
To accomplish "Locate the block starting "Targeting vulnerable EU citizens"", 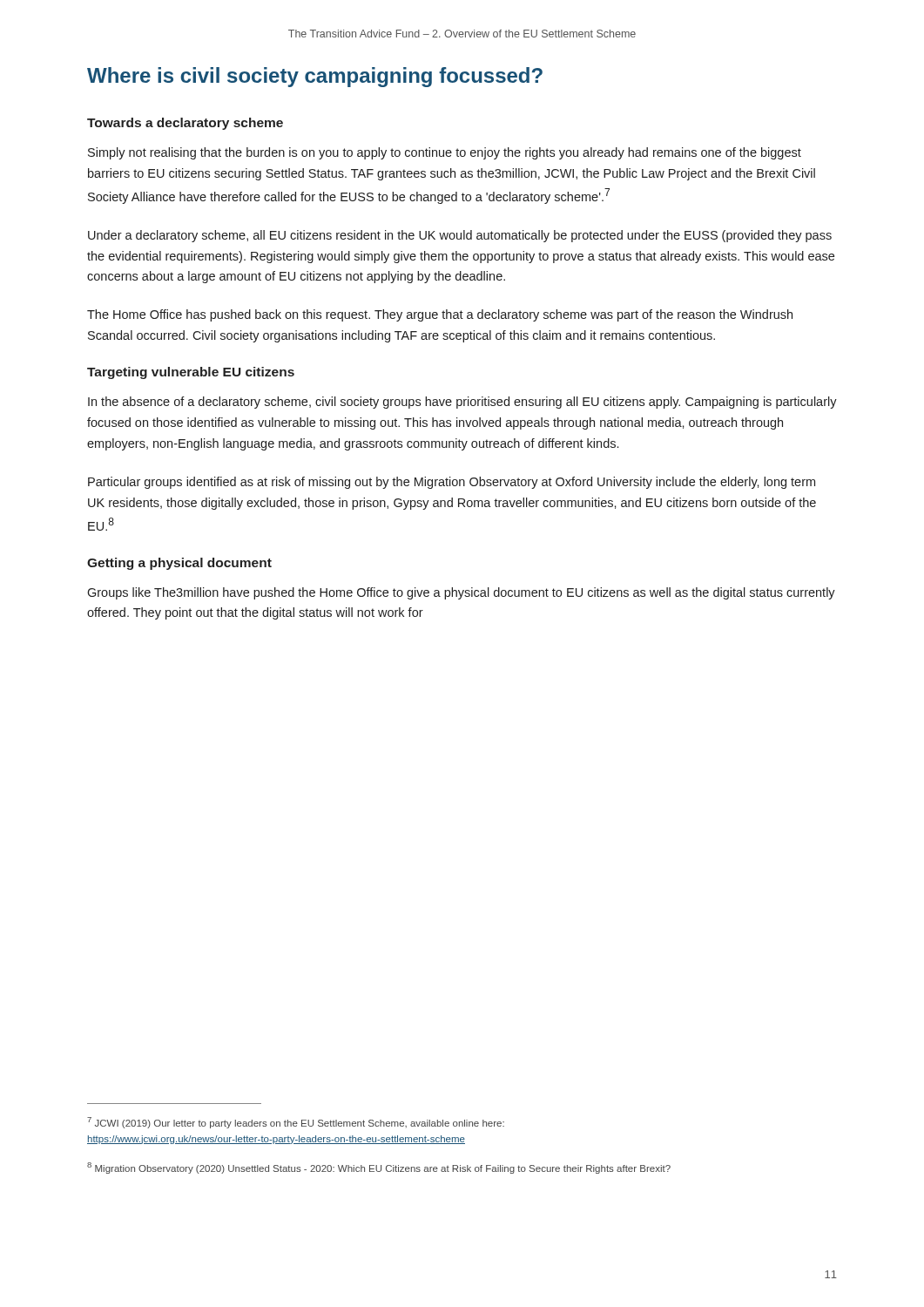I will pyautogui.click(x=191, y=372).
